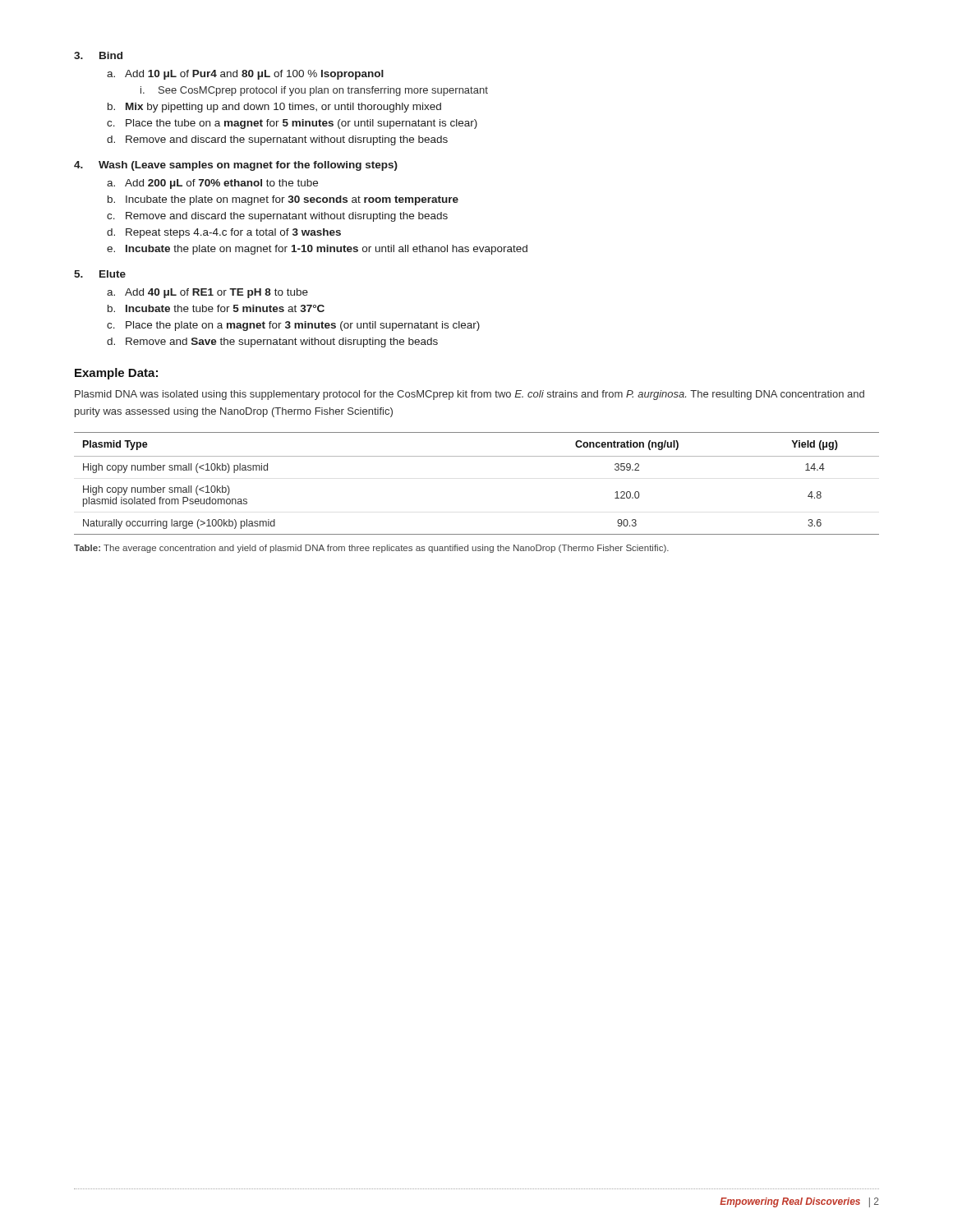Point to the passage starting "i. See CosMCprep protocol if you plan"
The image size is (953, 1232).
pyautogui.click(x=314, y=90)
